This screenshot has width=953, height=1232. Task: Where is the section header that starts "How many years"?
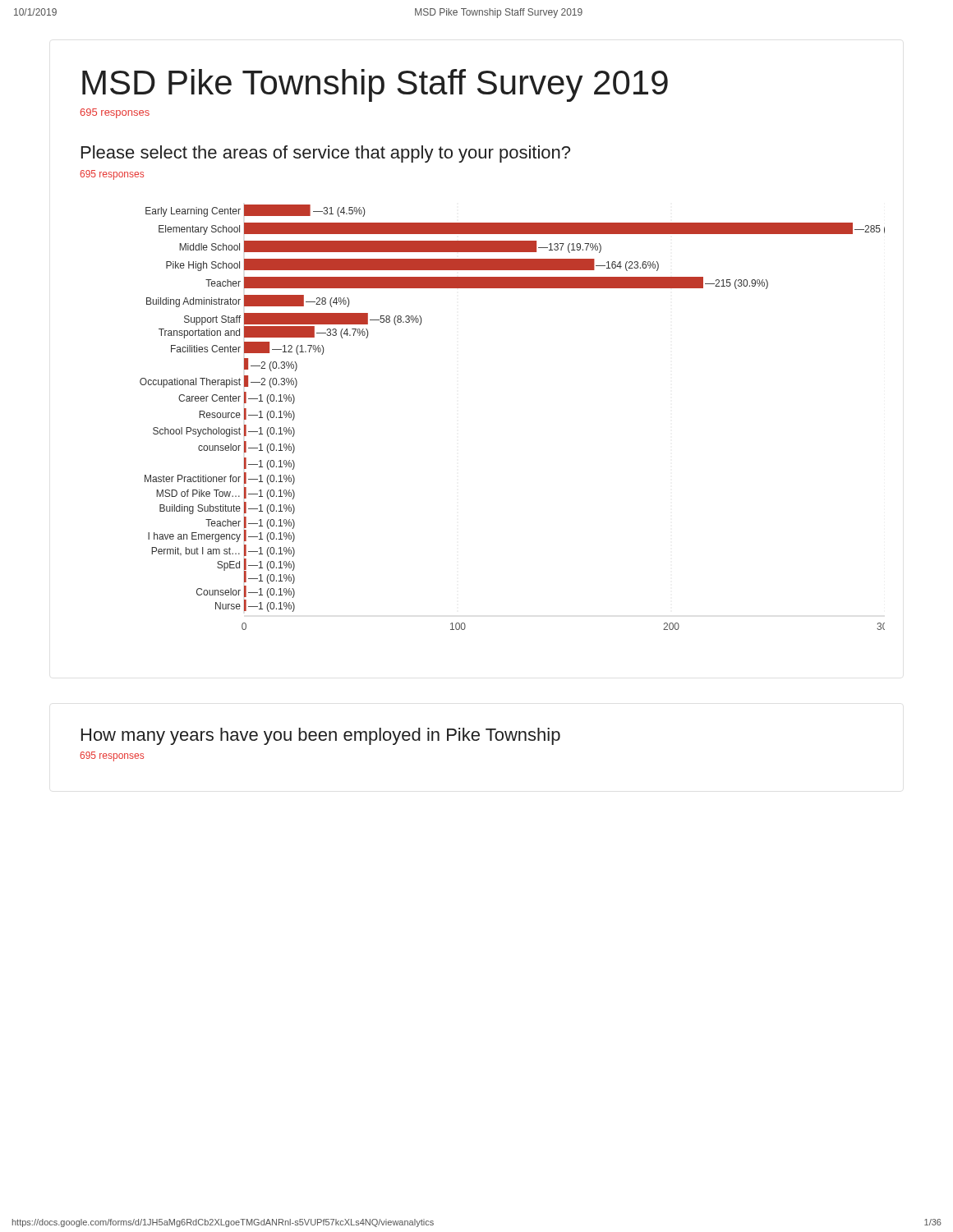point(476,735)
